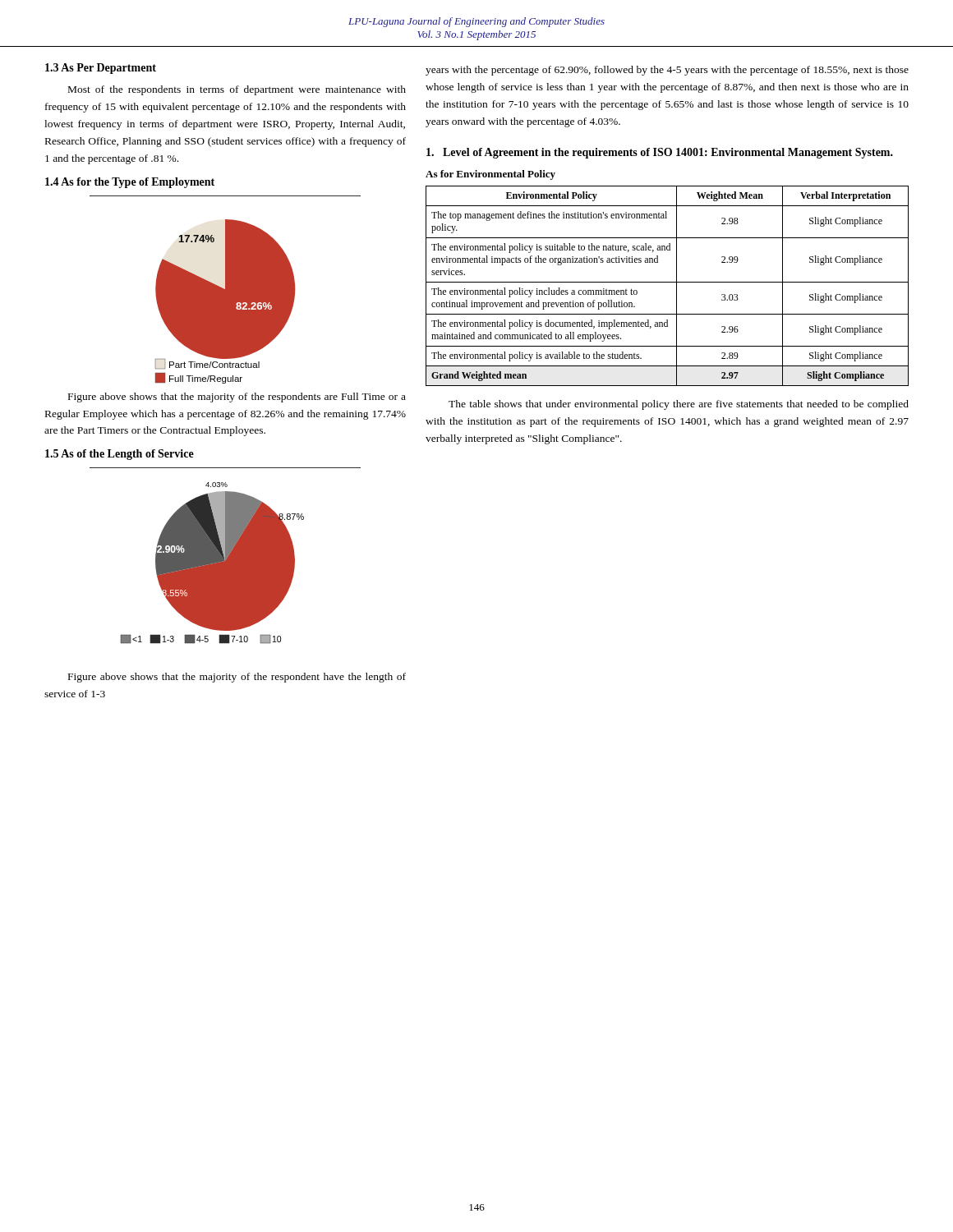Locate the section header with the text "1.3 As Per Department"

tap(100, 68)
